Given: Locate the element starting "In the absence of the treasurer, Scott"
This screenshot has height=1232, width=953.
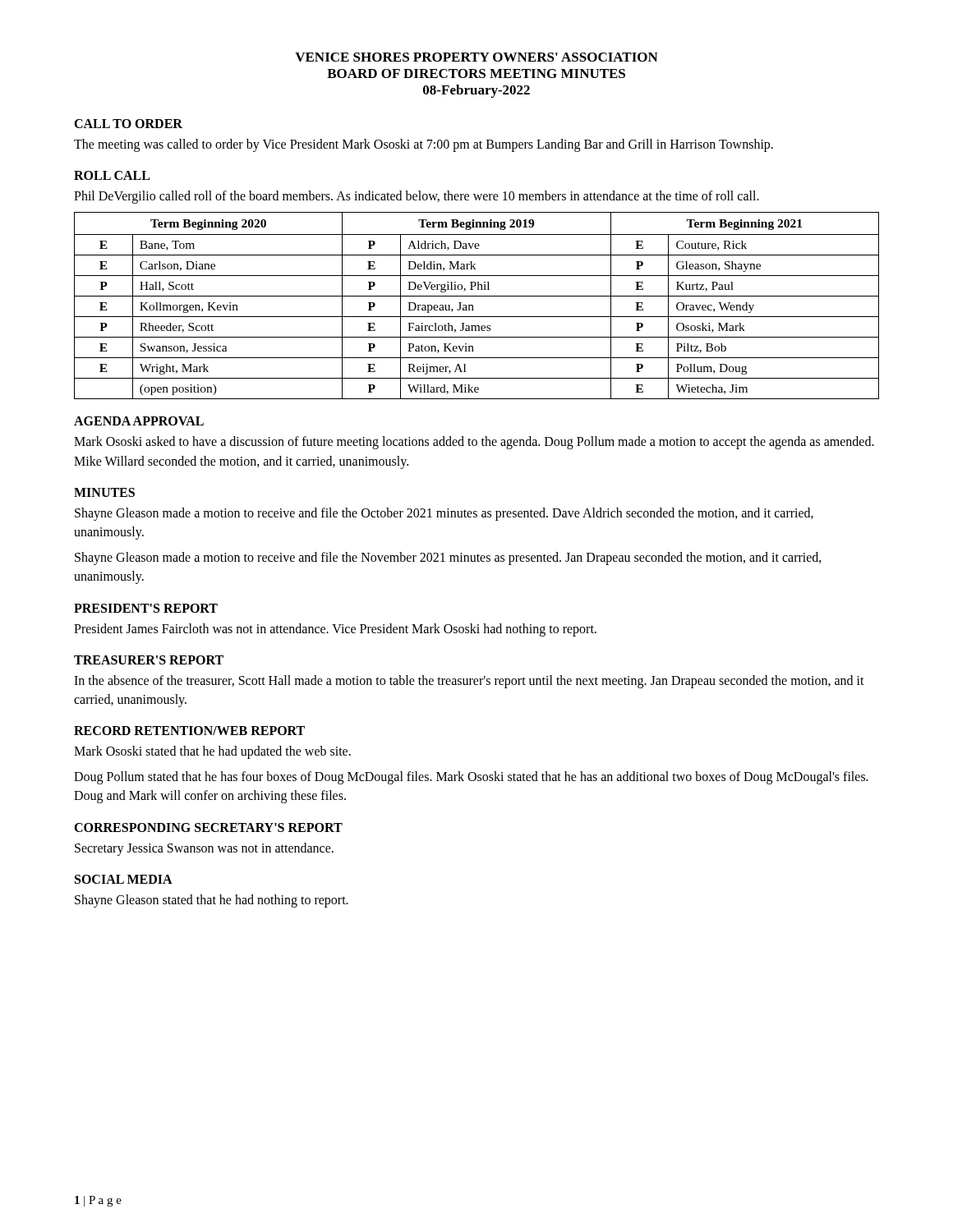Looking at the screenshot, I should tap(469, 690).
